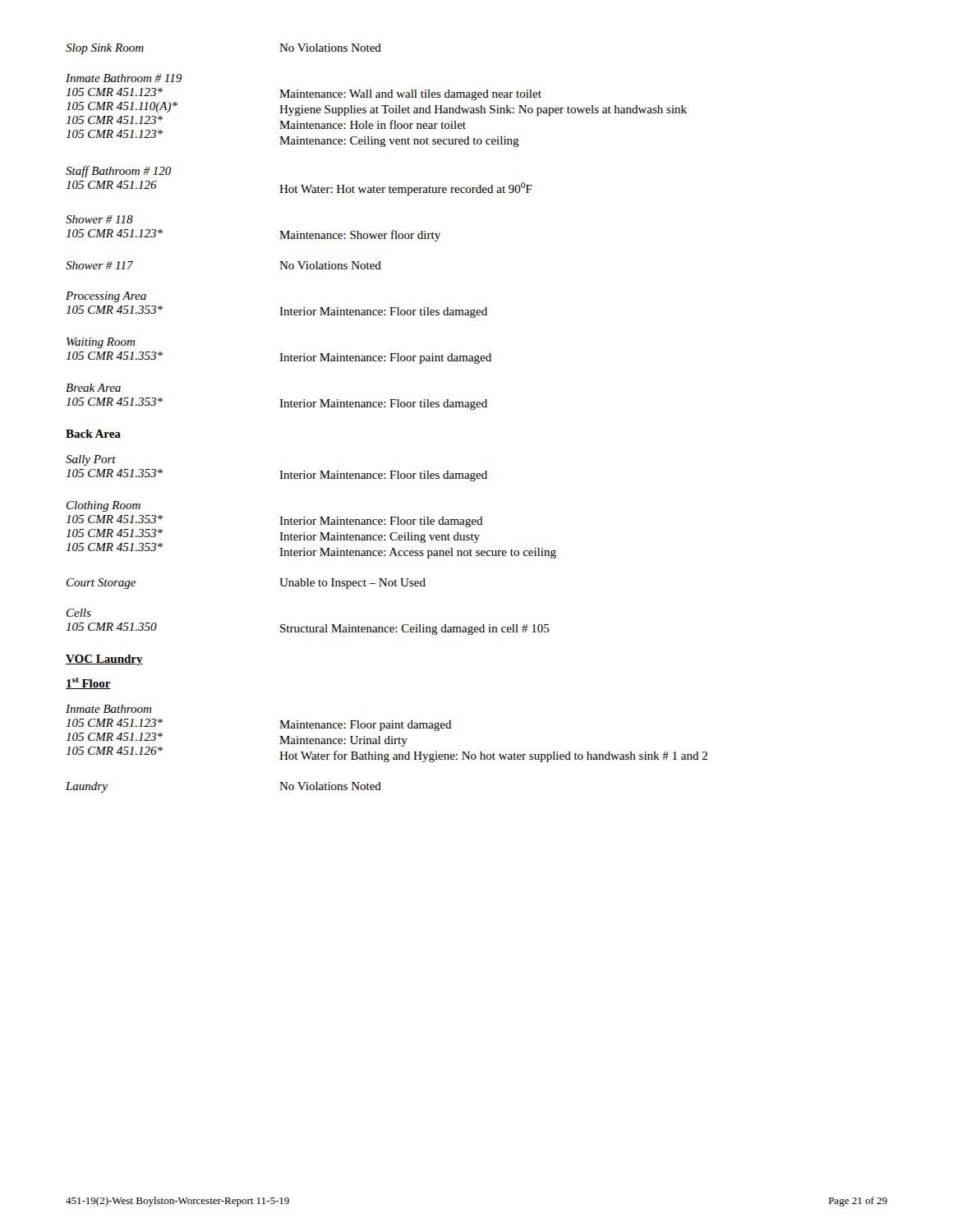The height and width of the screenshot is (1232, 953).
Task: Find the block starting "Sally Port 105 CMR 451.353* Interior Maintenance: Floor"
Action: click(x=476, y=468)
